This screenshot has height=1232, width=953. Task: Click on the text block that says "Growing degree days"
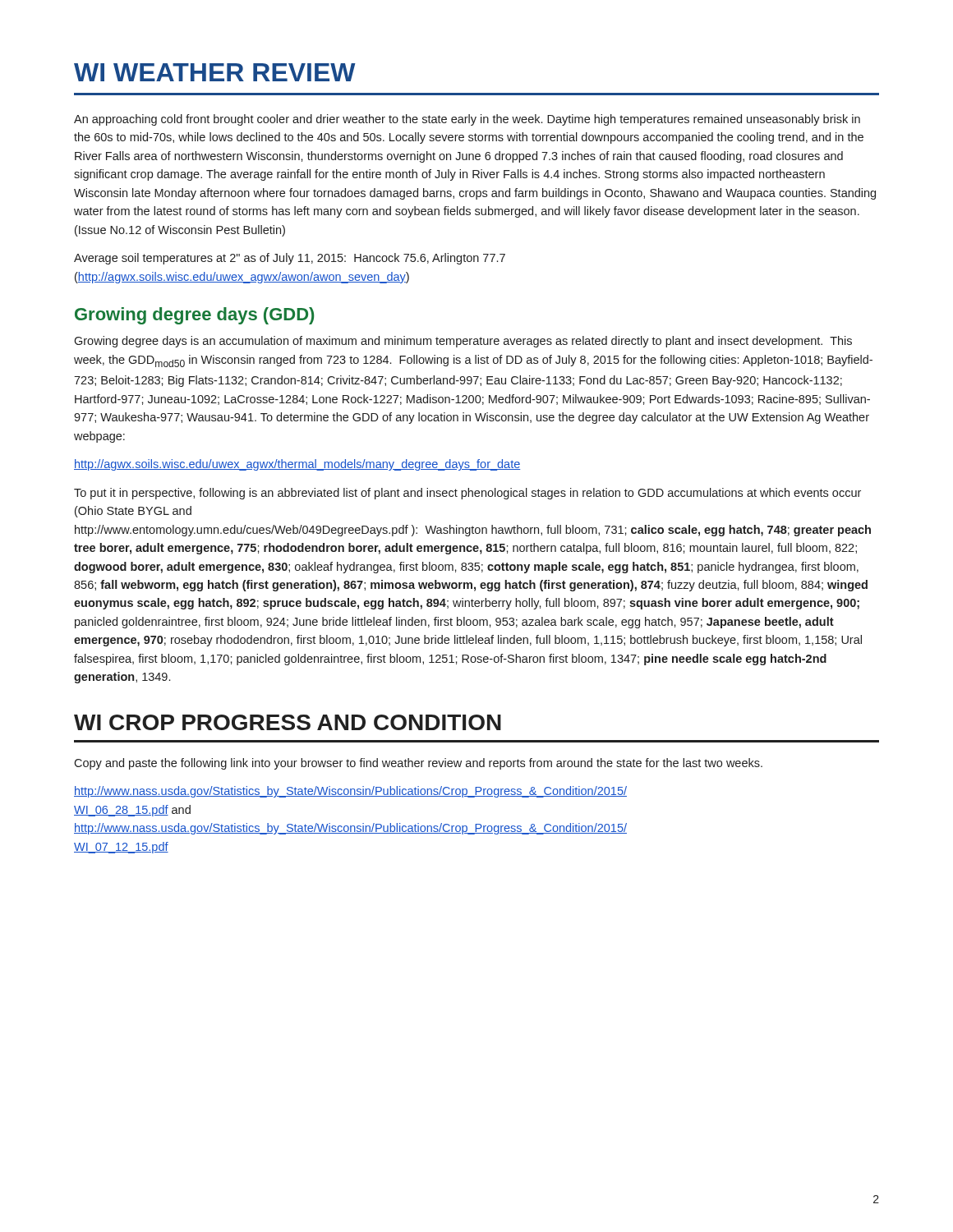tap(473, 388)
